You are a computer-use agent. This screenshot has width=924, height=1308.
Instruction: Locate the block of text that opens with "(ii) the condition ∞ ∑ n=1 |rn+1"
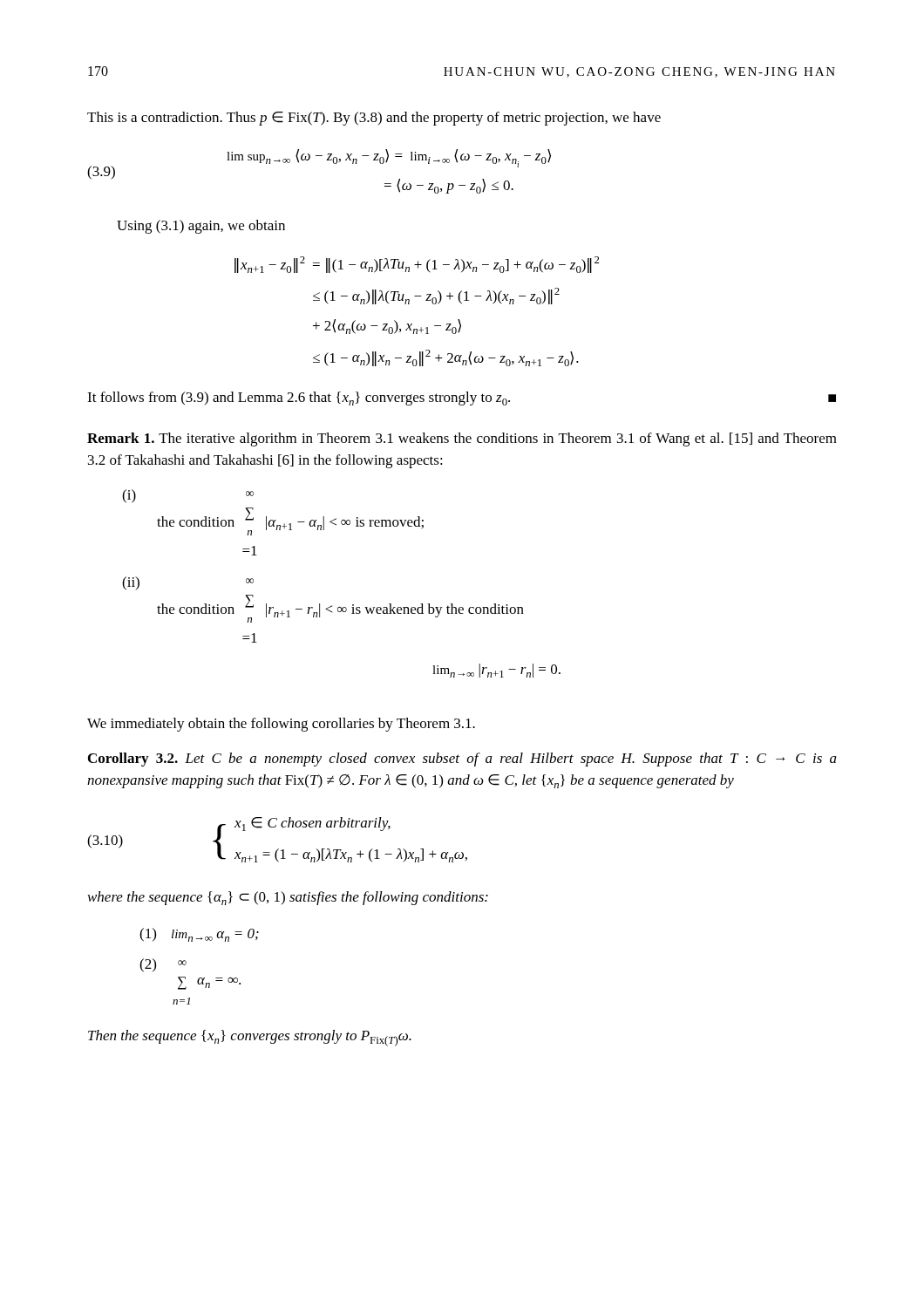129,583
